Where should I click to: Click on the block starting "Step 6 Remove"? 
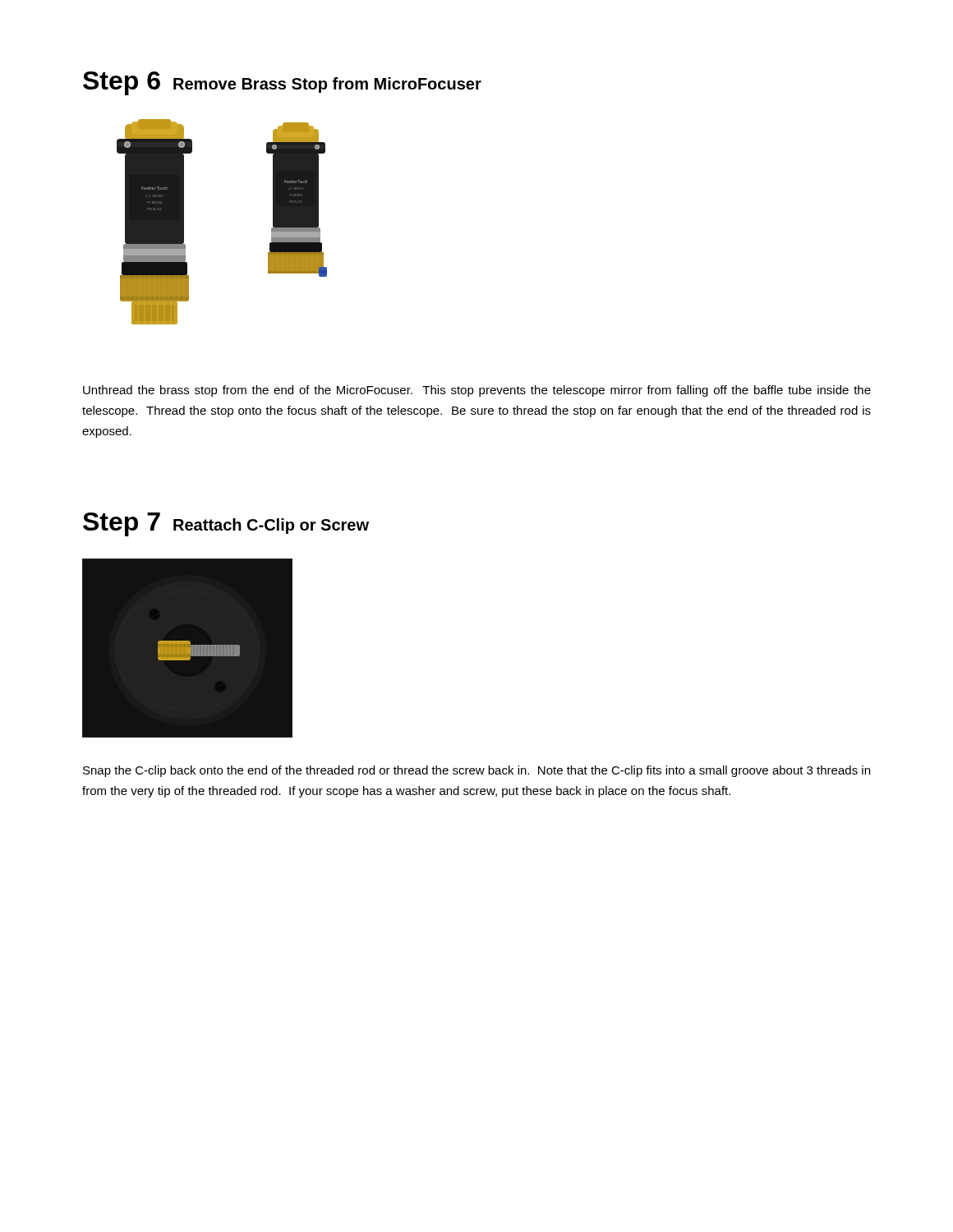point(282,81)
